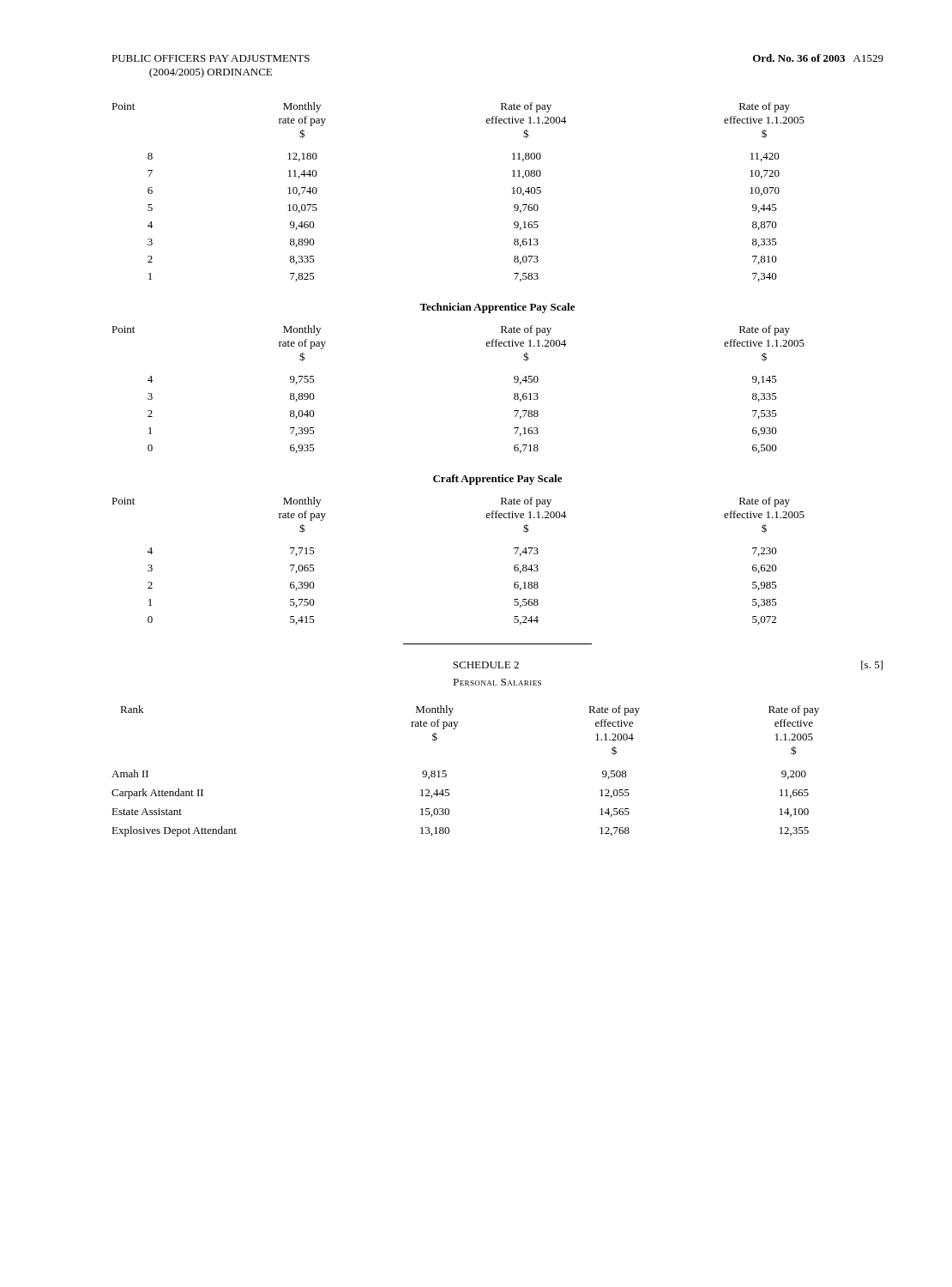Point to "Technician Apprentice Pay Scale"

[x=497, y=307]
